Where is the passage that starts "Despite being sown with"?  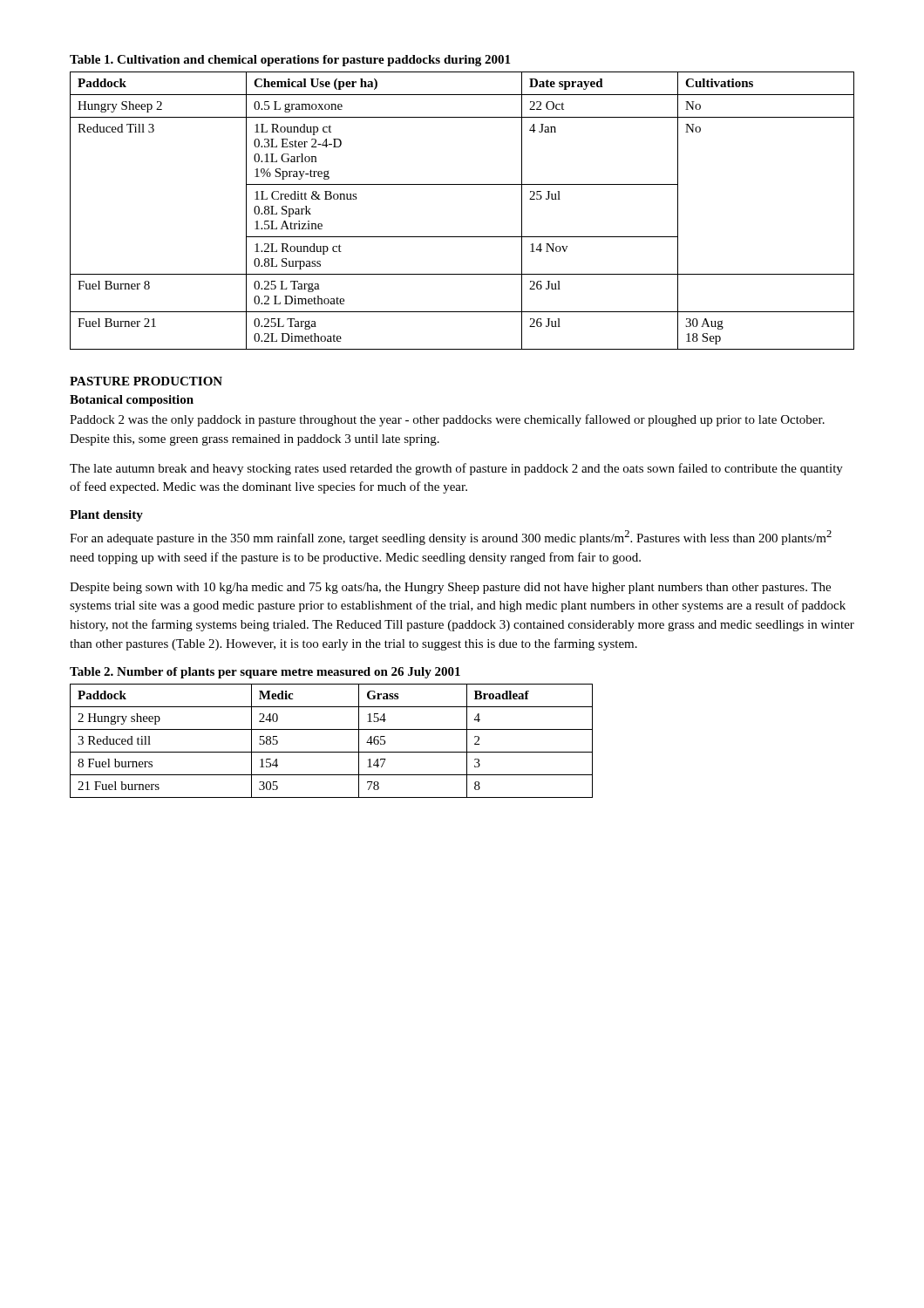462,615
